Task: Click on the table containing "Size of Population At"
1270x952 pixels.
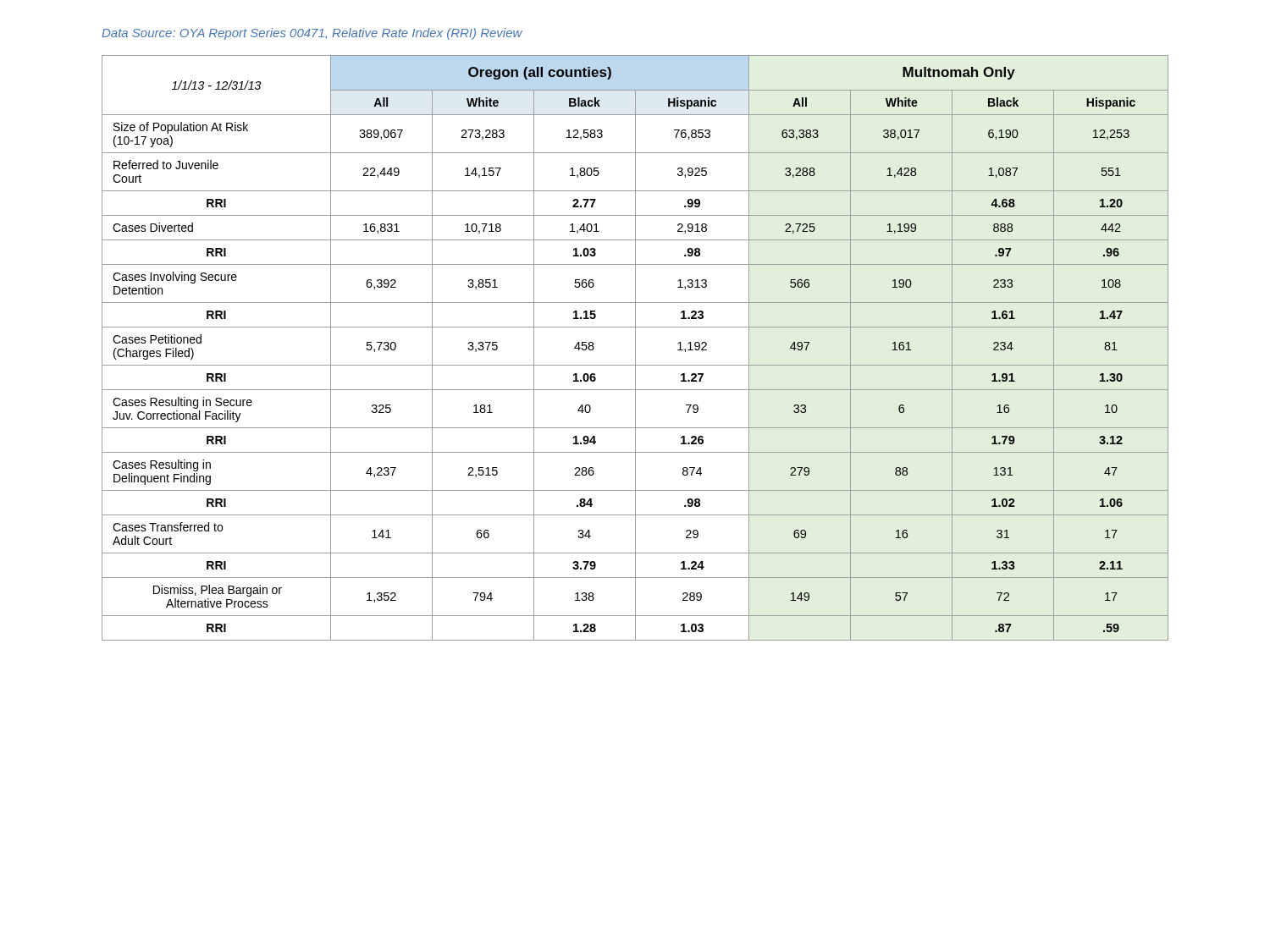Action: tap(635, 348)
